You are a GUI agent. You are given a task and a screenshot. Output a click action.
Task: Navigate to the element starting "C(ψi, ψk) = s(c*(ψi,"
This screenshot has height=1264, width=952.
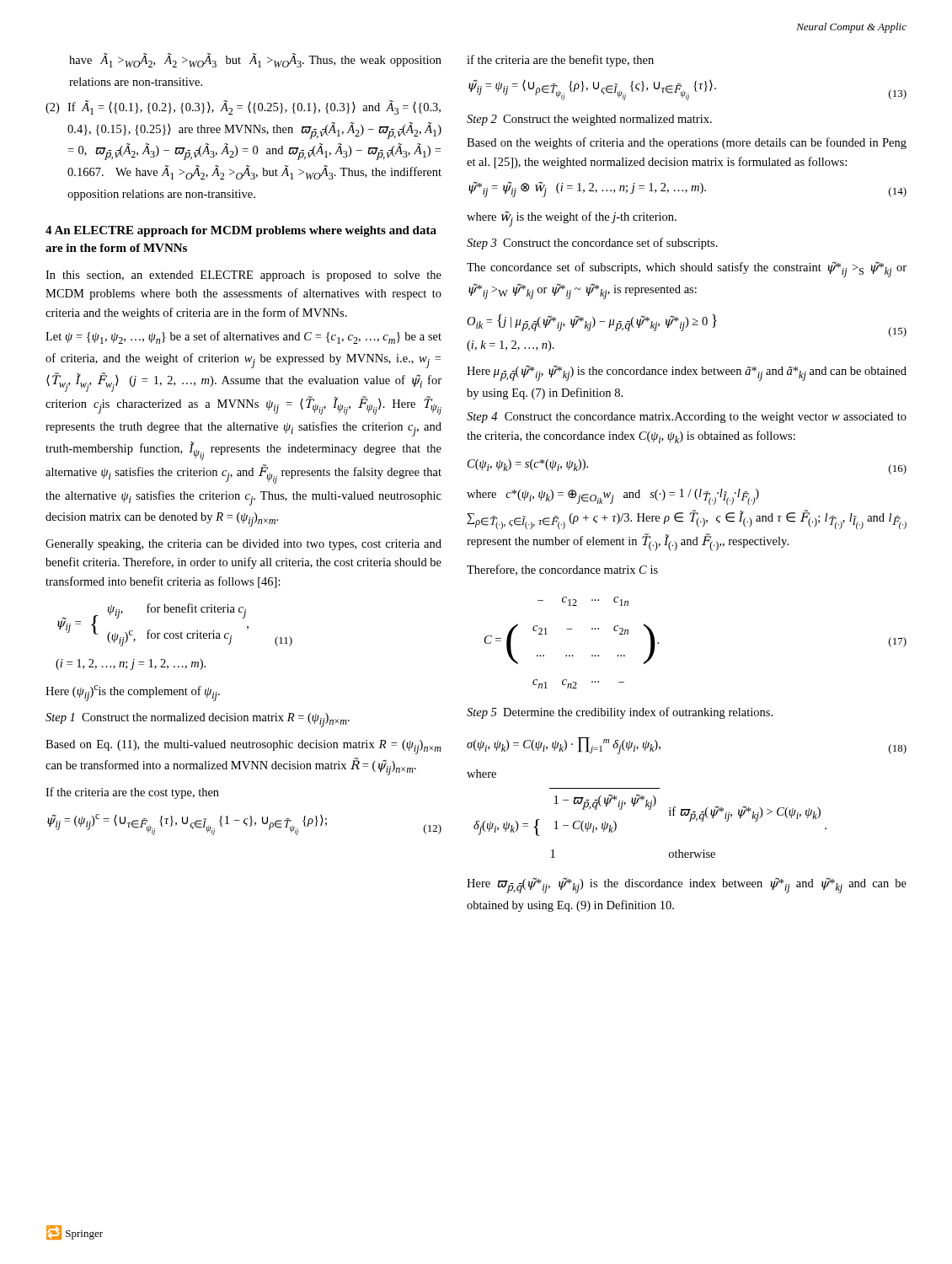tap(537, 467)
